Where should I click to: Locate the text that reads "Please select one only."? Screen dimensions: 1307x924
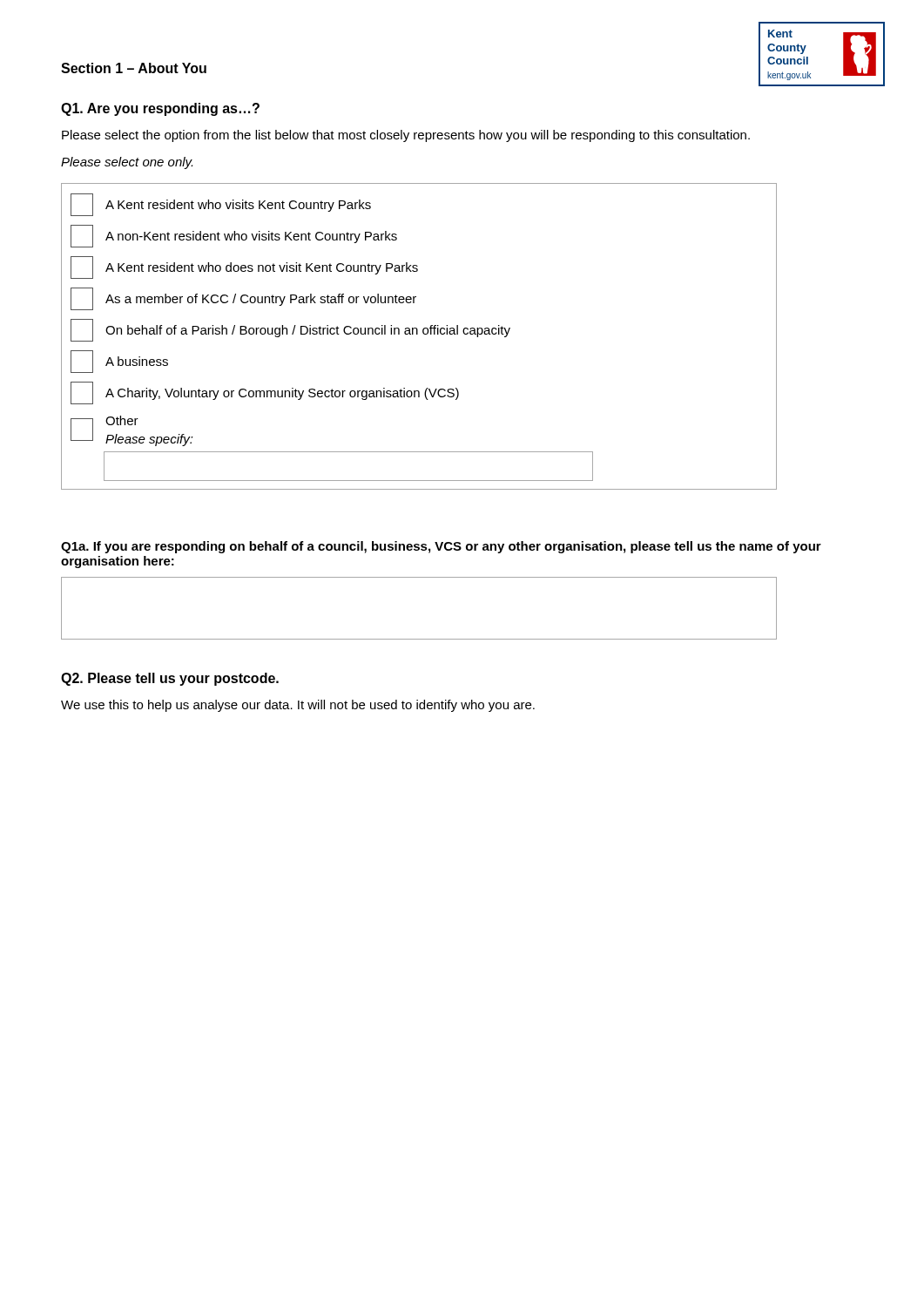128,161
